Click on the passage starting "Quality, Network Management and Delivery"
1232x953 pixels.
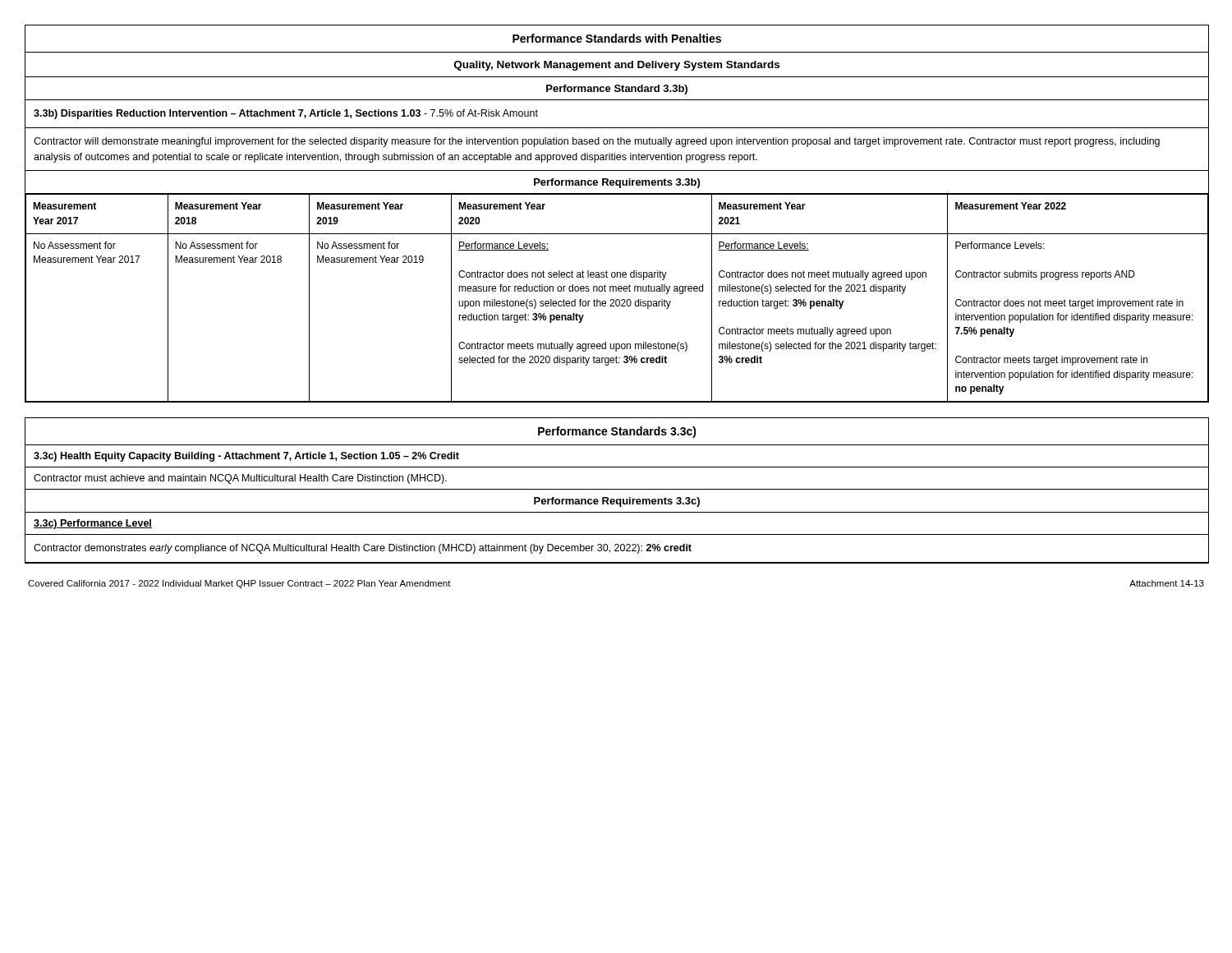pos(617,64)
